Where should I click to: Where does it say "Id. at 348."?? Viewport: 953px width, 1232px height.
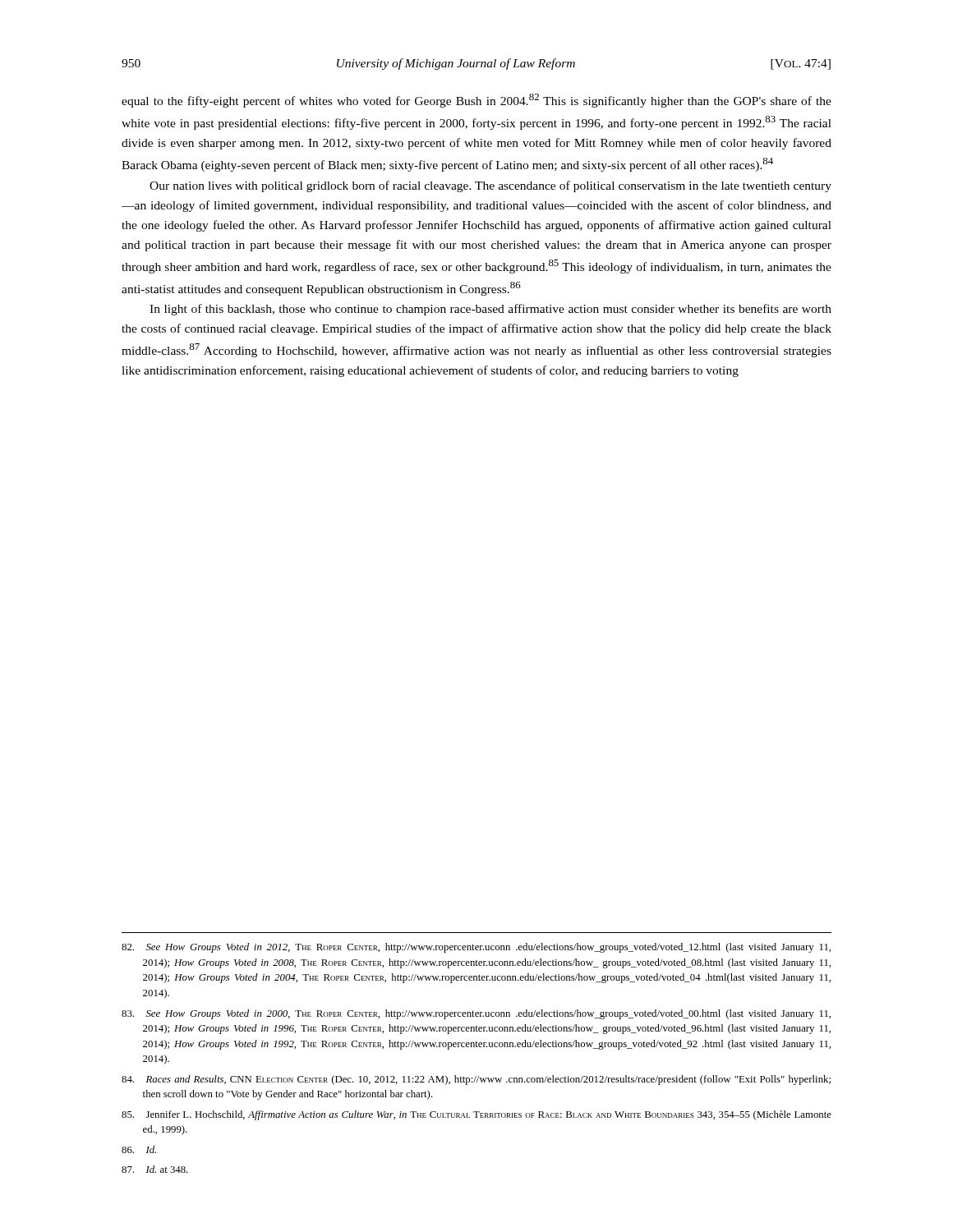155,1170
